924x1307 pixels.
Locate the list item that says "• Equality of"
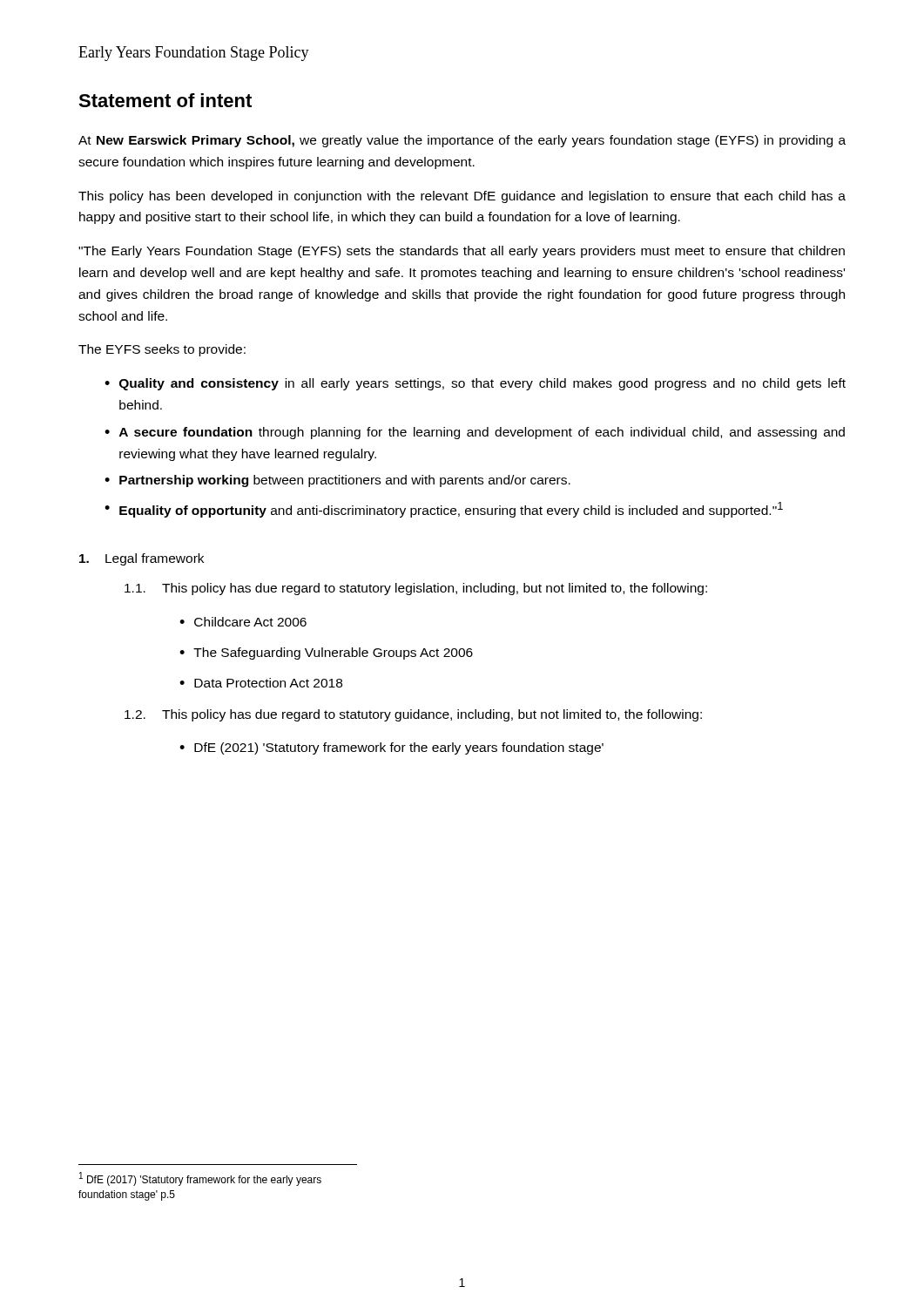pyautogui.click(x=475, y=509)
